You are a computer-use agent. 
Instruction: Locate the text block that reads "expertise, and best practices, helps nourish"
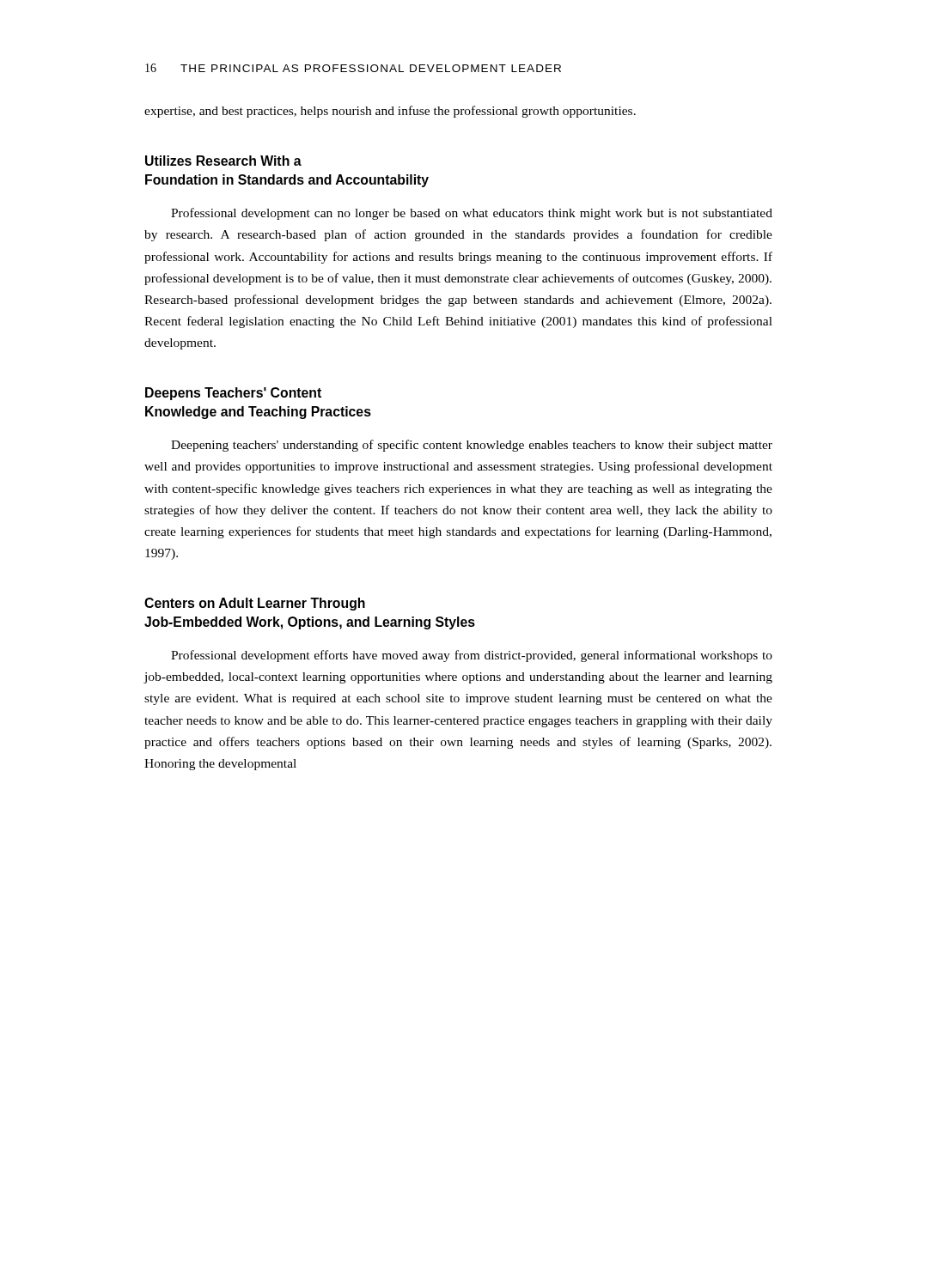390,110
